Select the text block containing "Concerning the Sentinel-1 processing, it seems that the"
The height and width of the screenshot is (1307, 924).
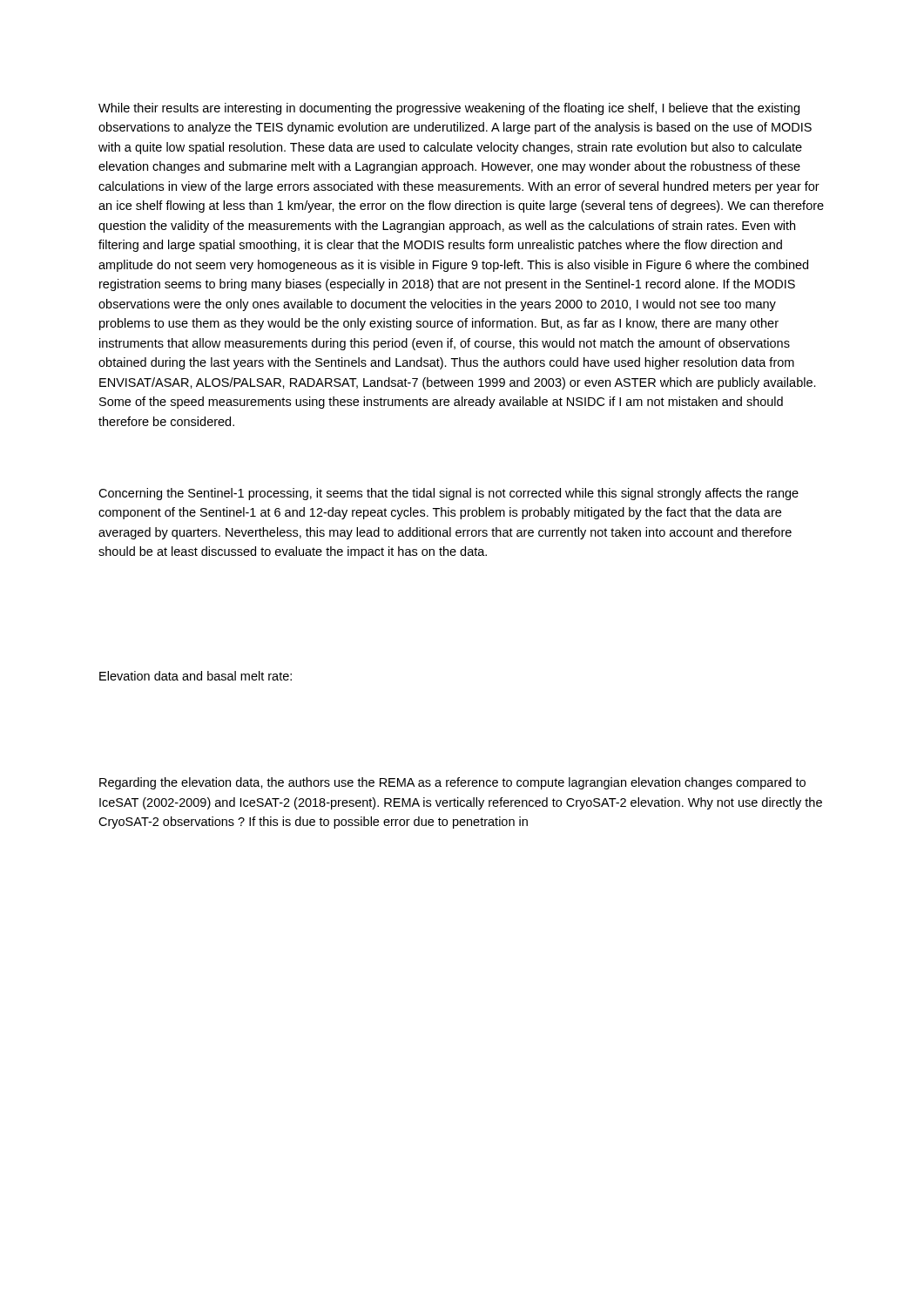pos(449,523)
